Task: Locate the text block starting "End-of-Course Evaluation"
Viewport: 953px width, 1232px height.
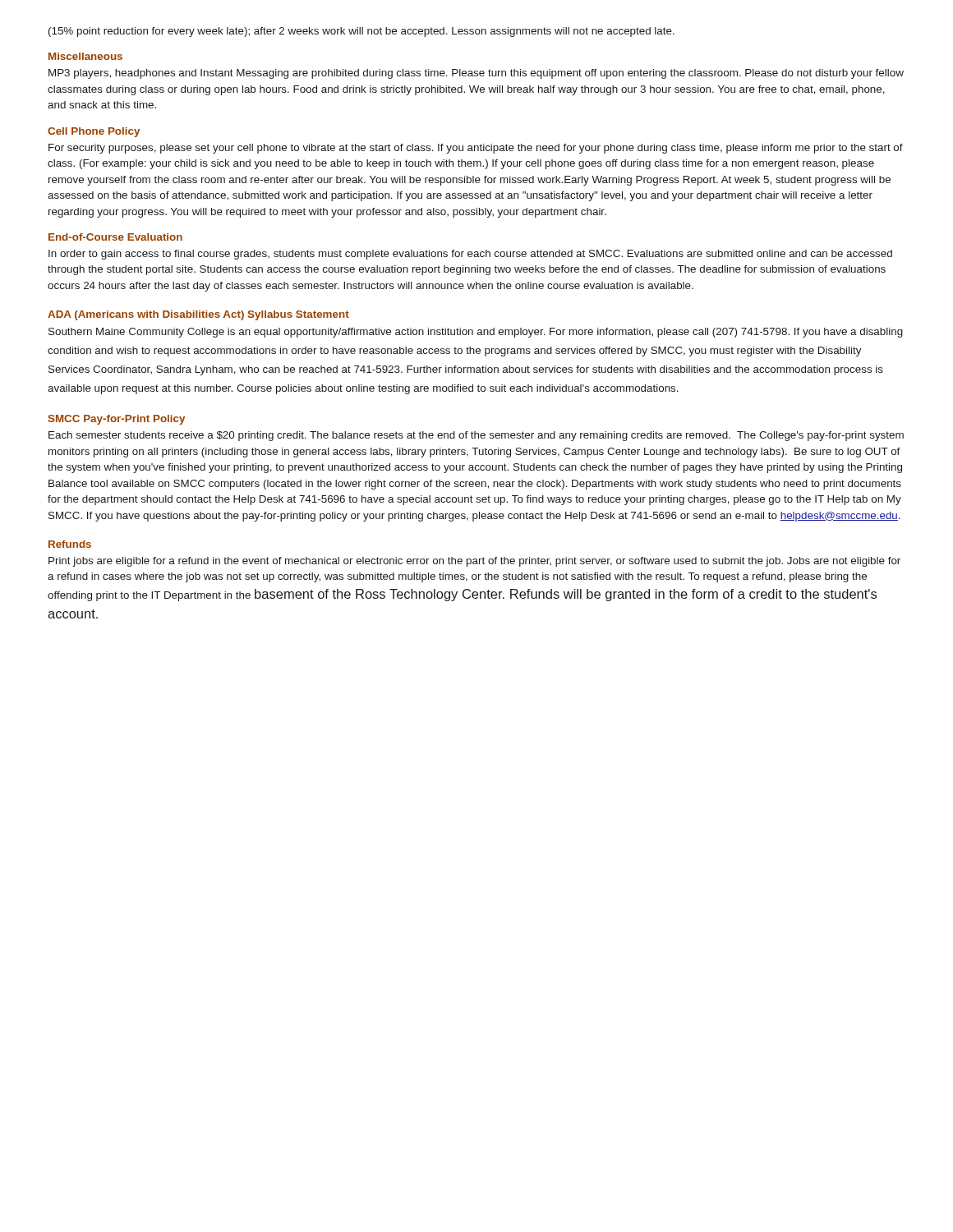Action: point(115,237)
